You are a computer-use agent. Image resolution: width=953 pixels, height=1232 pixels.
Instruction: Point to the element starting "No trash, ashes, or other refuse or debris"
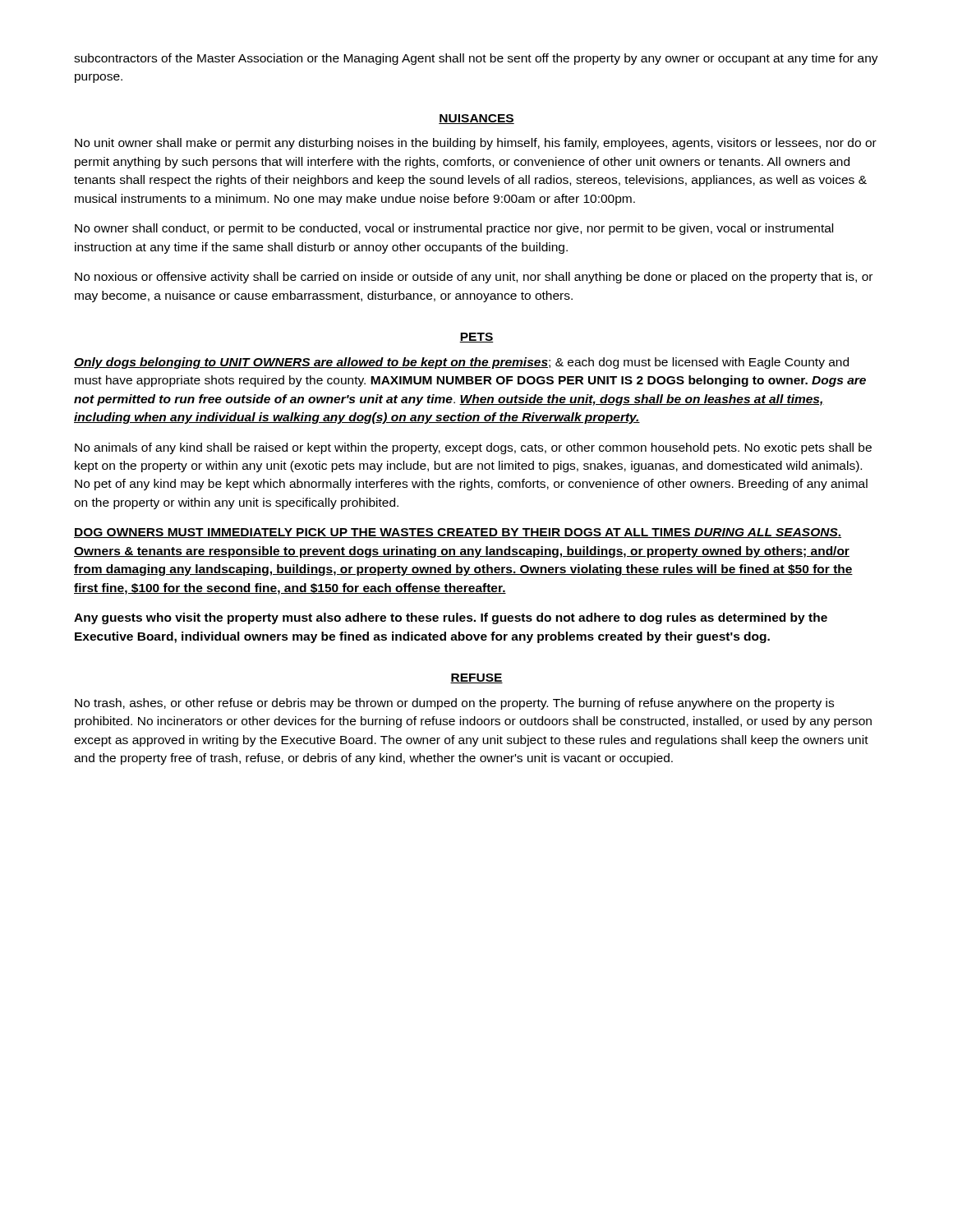[476, 731]
